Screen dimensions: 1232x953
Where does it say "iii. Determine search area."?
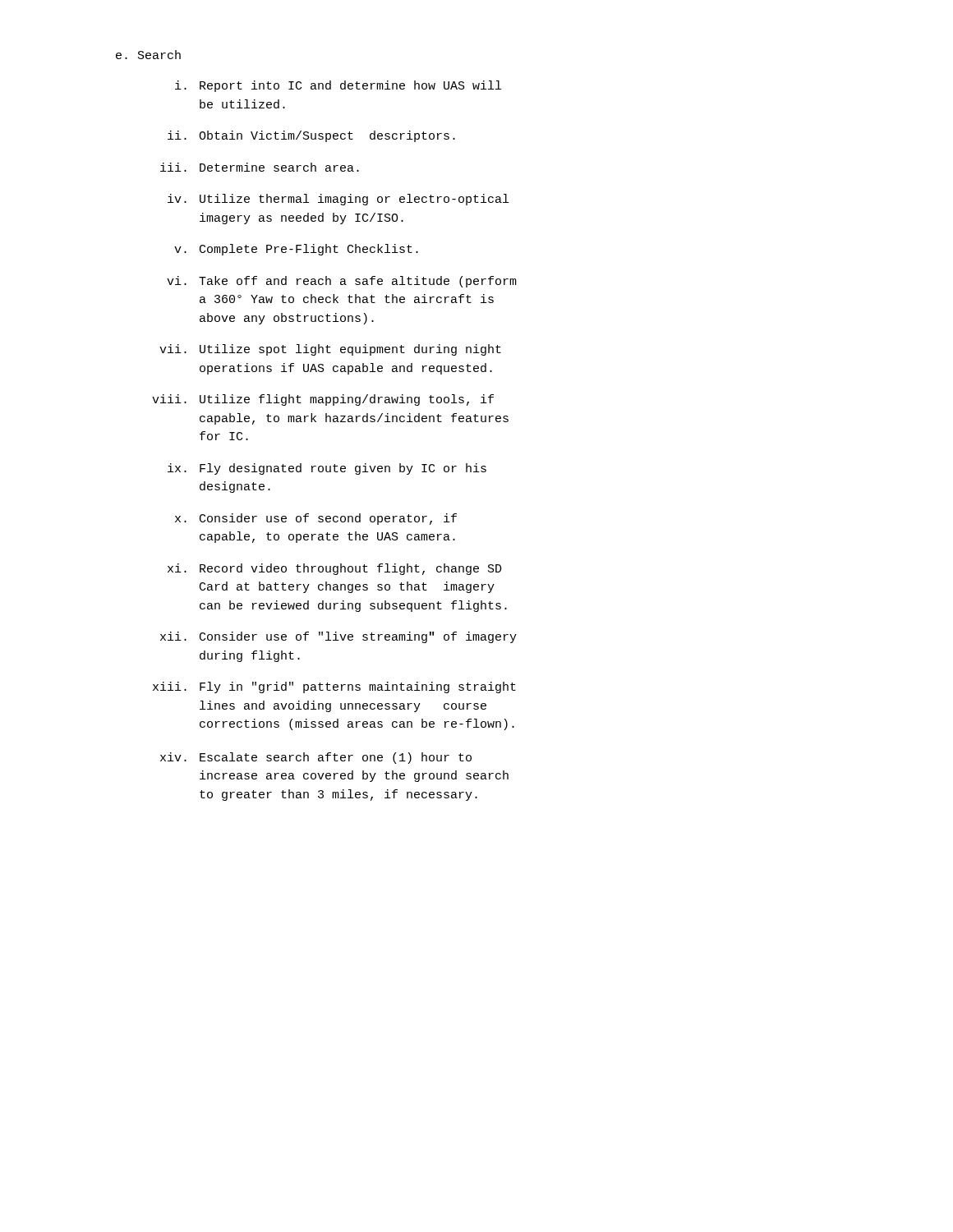[x=260, y=167]
